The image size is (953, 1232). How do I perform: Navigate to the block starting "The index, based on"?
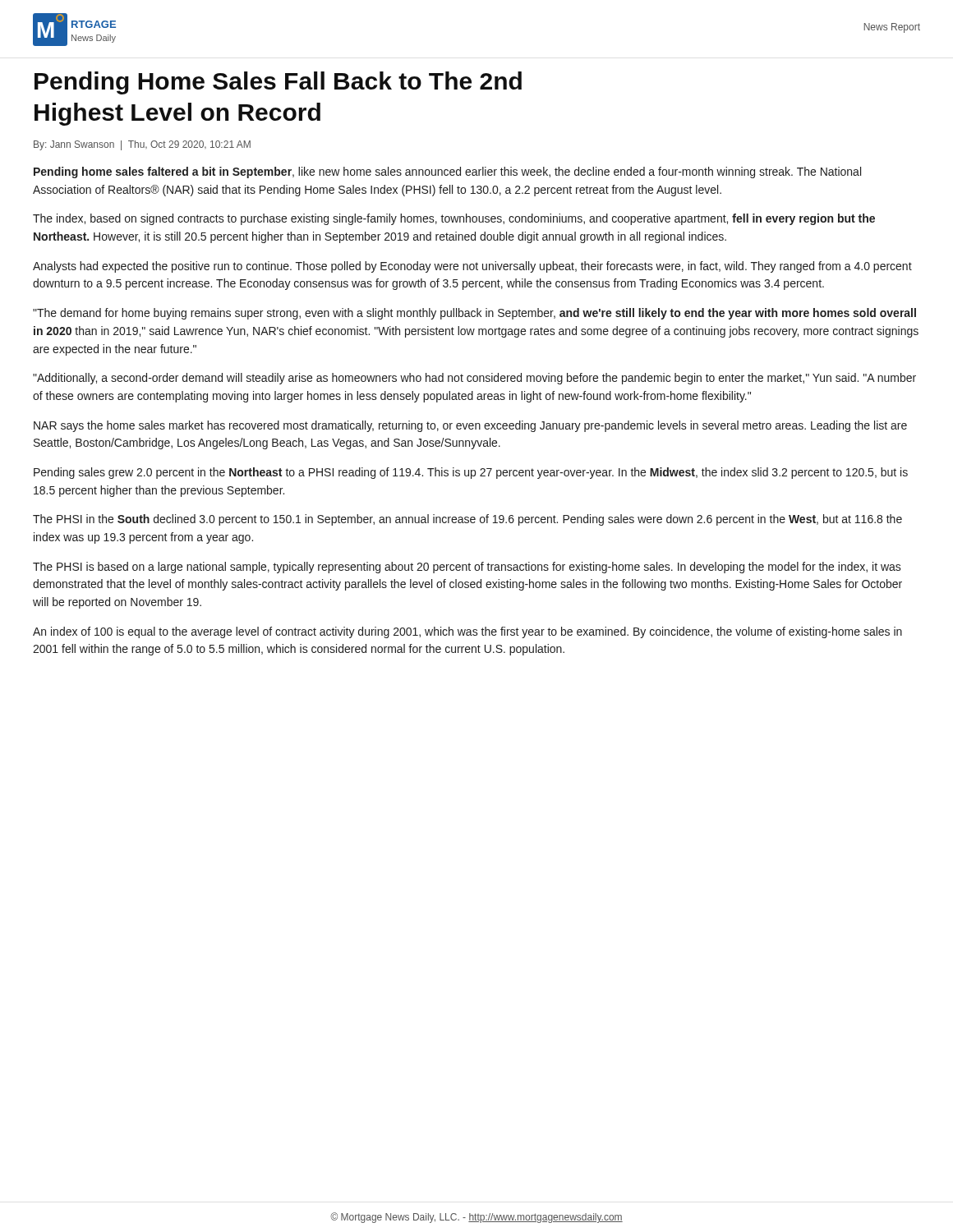pyautogui.click(x=454, y=228)
